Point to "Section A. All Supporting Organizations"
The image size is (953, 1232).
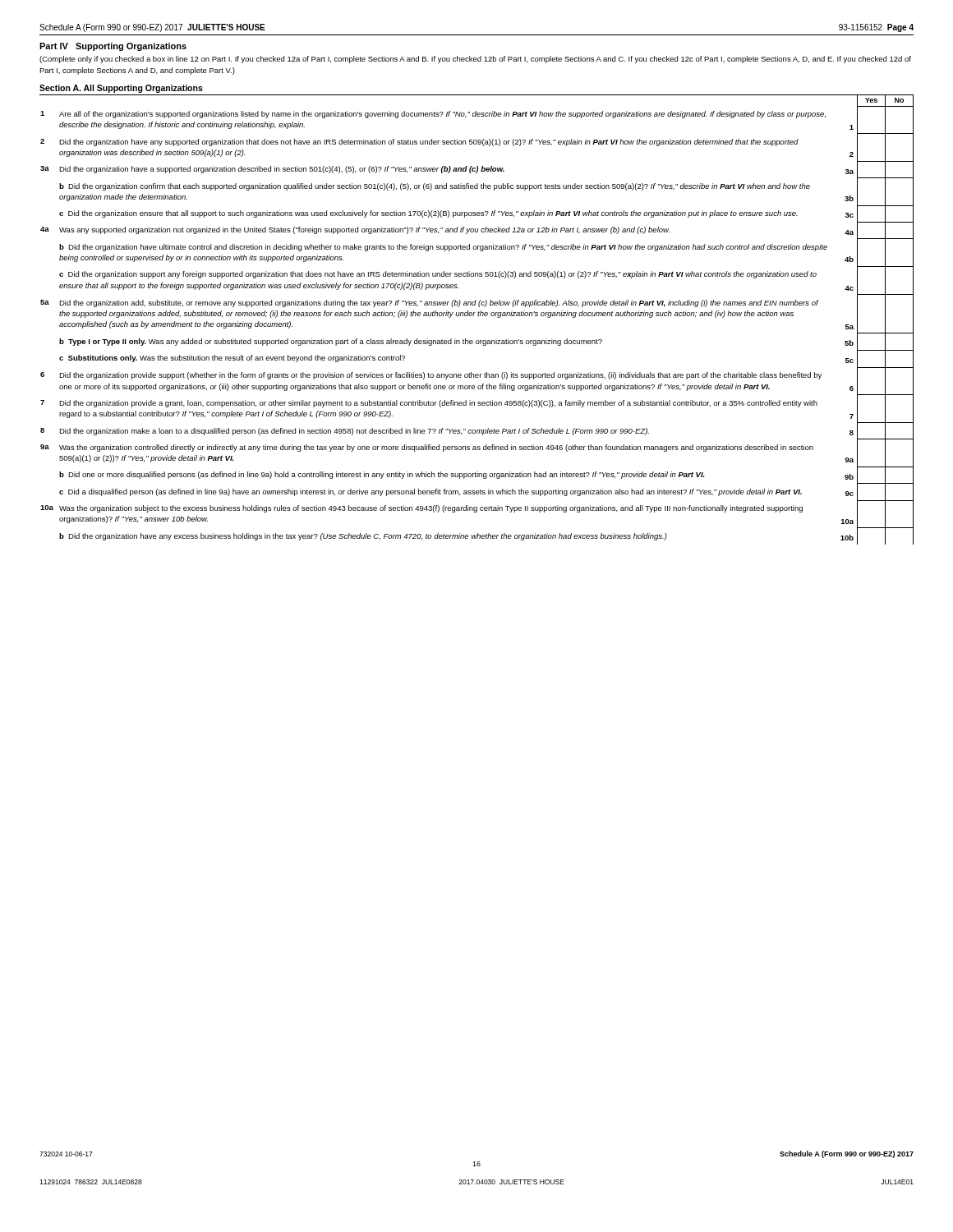[x=121, y=87]
